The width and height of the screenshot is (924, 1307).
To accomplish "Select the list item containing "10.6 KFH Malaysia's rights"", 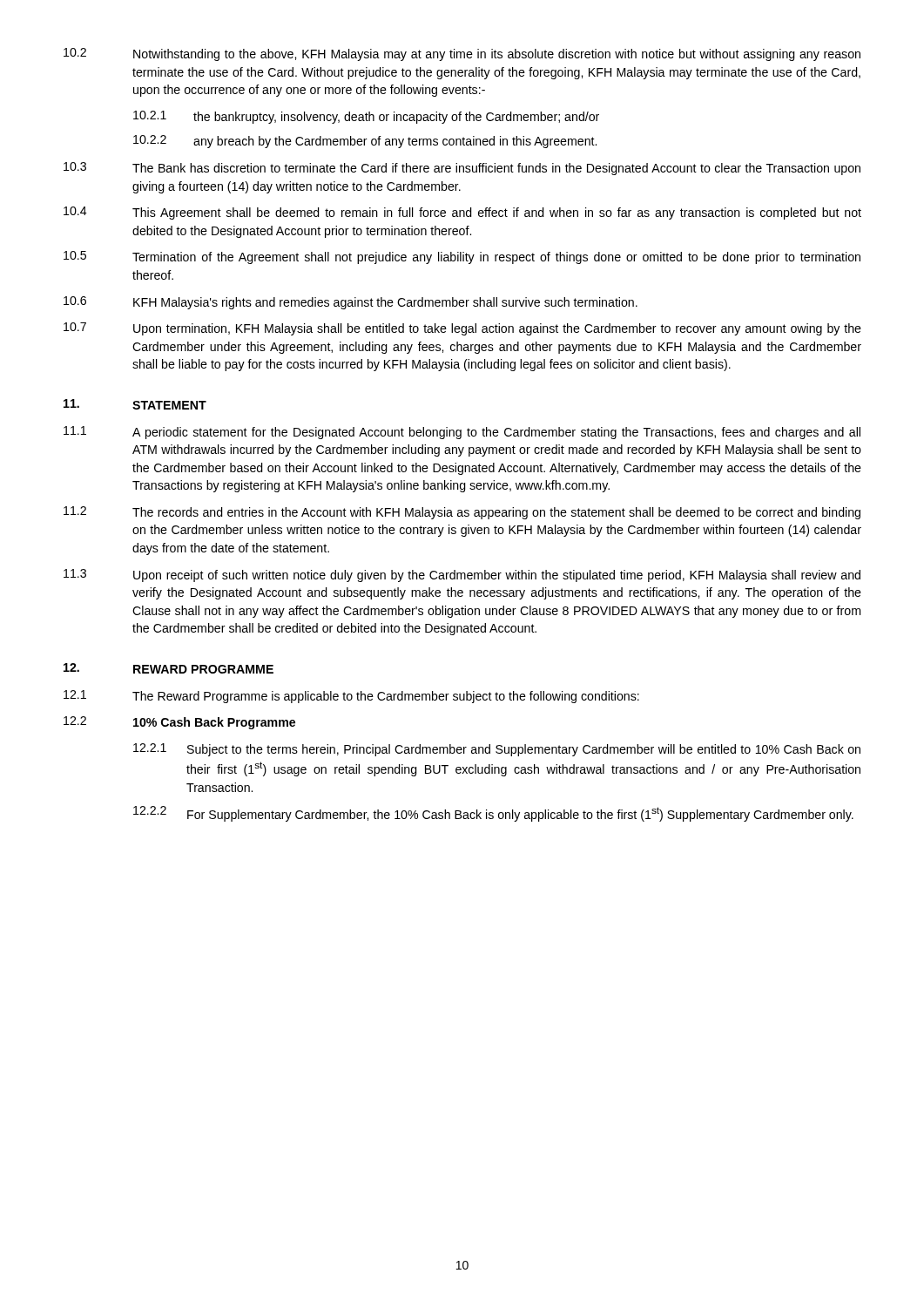I will [x=462, y=302].
